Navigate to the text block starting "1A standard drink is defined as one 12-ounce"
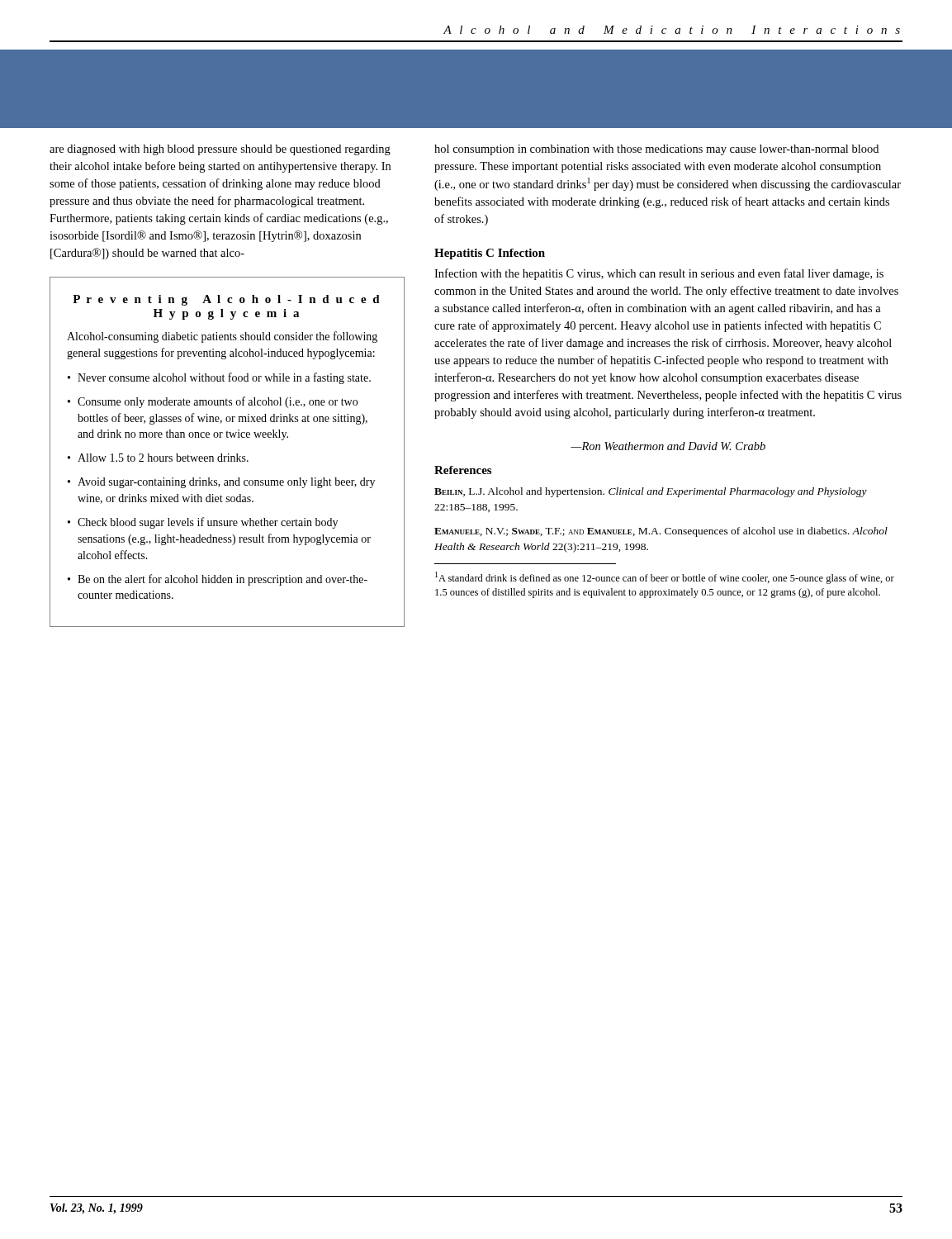952x1239 pixels. pos(664,584)
